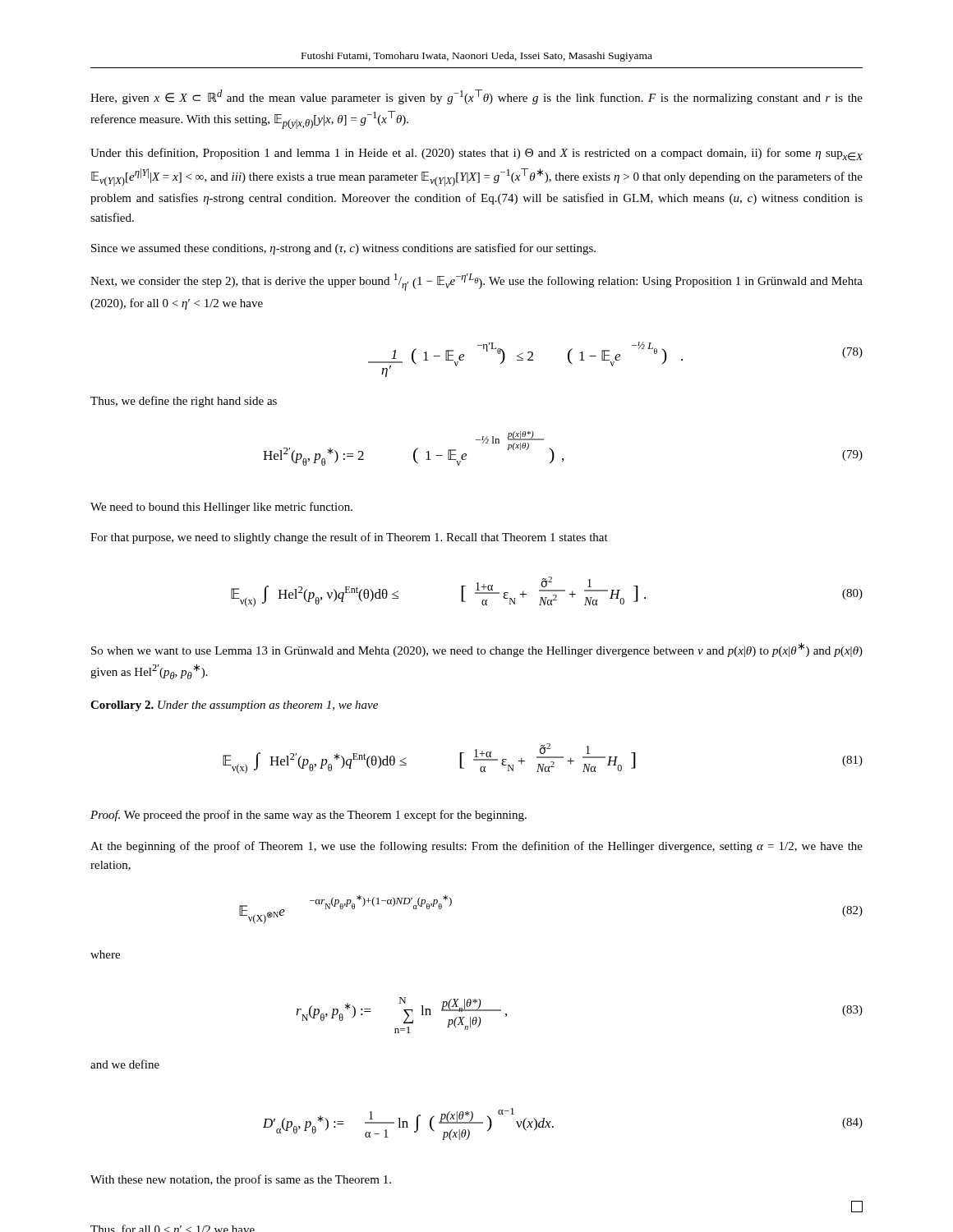Image resolution: width=953 pixels, height=1232 pixels.
Task: Locate the formula that opens with "rN(pθ, pθ∗) := N ∑ n=1"
Action: pos(406,1014)
